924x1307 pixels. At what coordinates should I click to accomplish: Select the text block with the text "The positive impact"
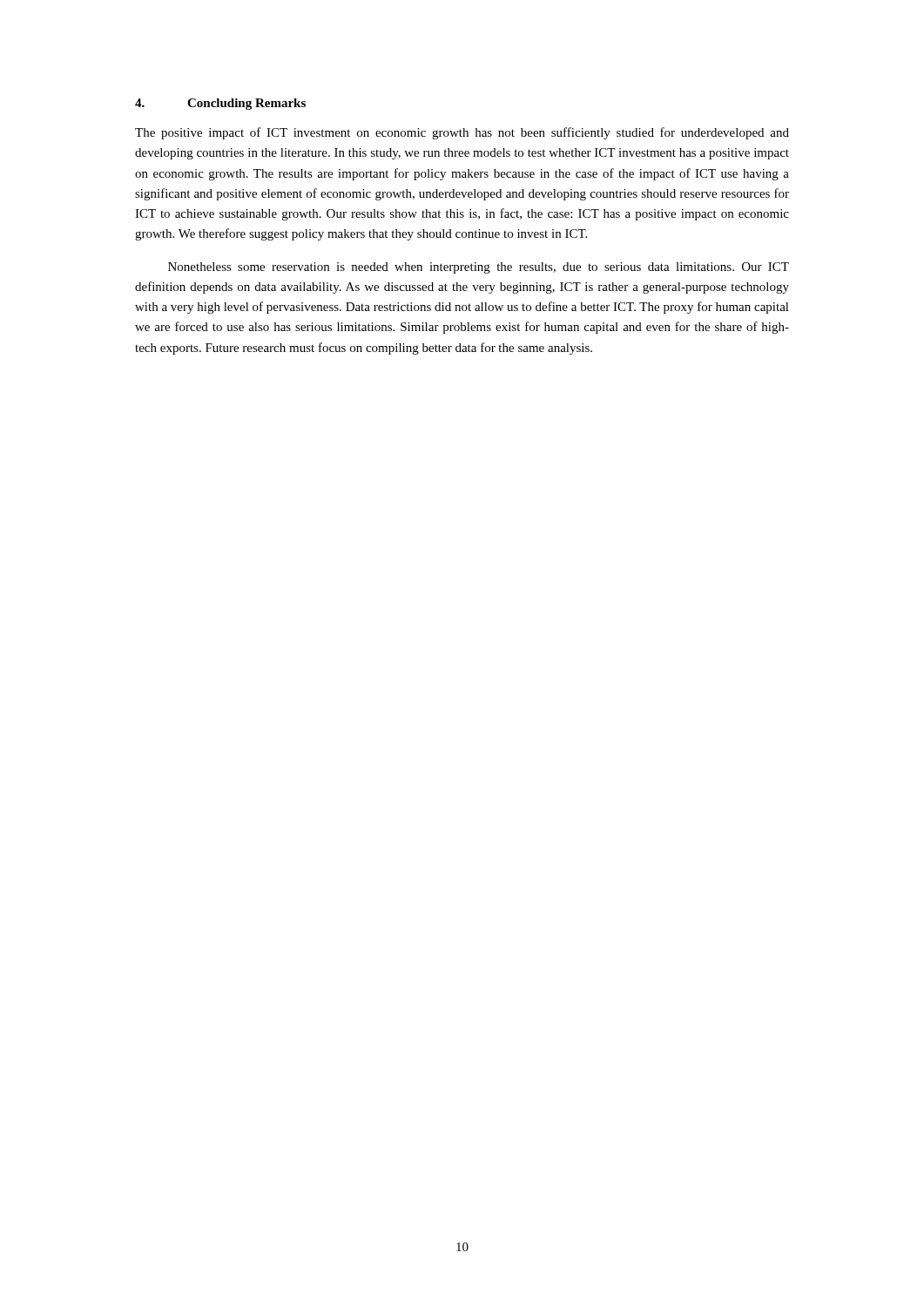tap(462, 183)
